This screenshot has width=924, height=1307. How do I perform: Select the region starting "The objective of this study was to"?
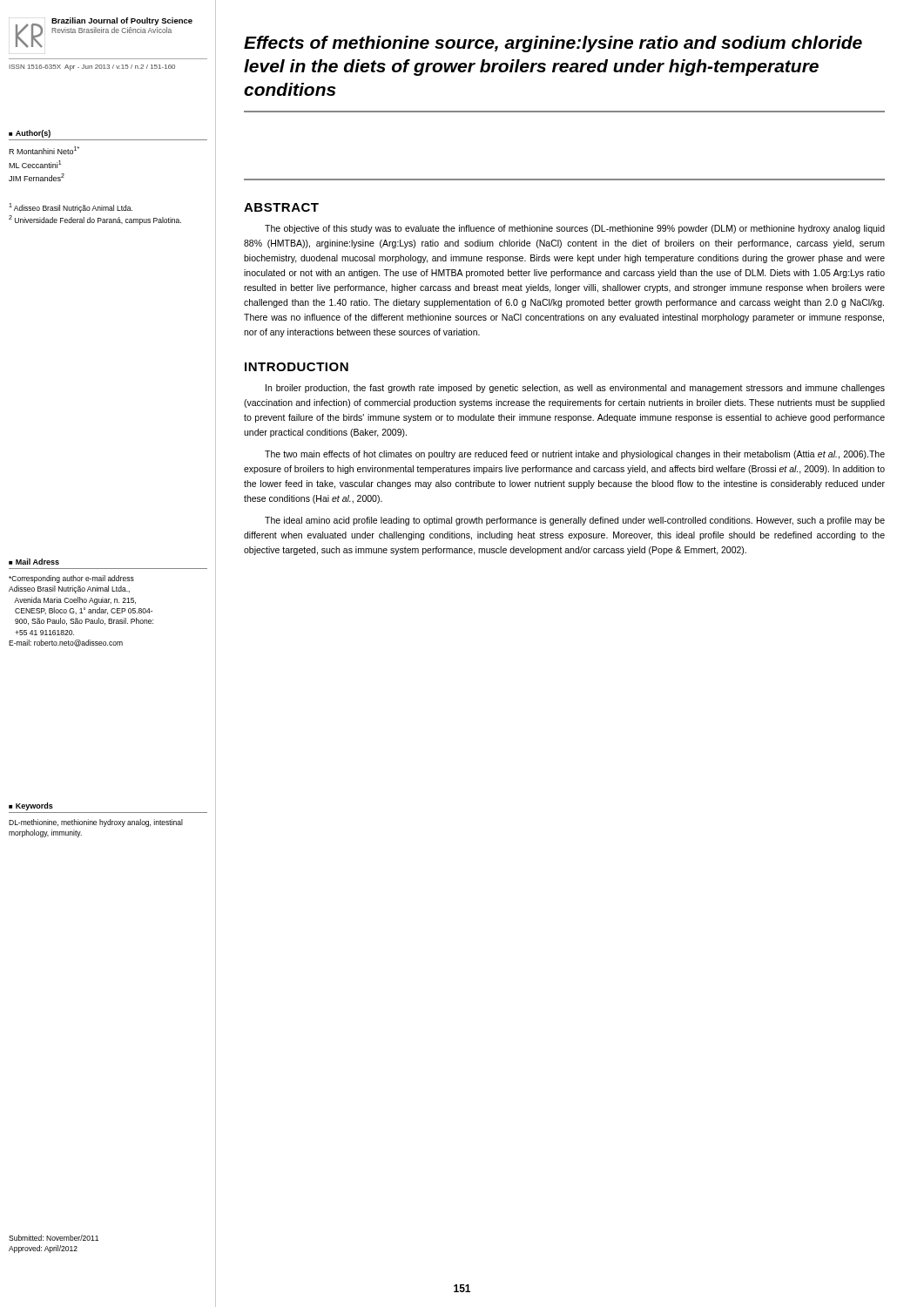click(x=564, y=281)
